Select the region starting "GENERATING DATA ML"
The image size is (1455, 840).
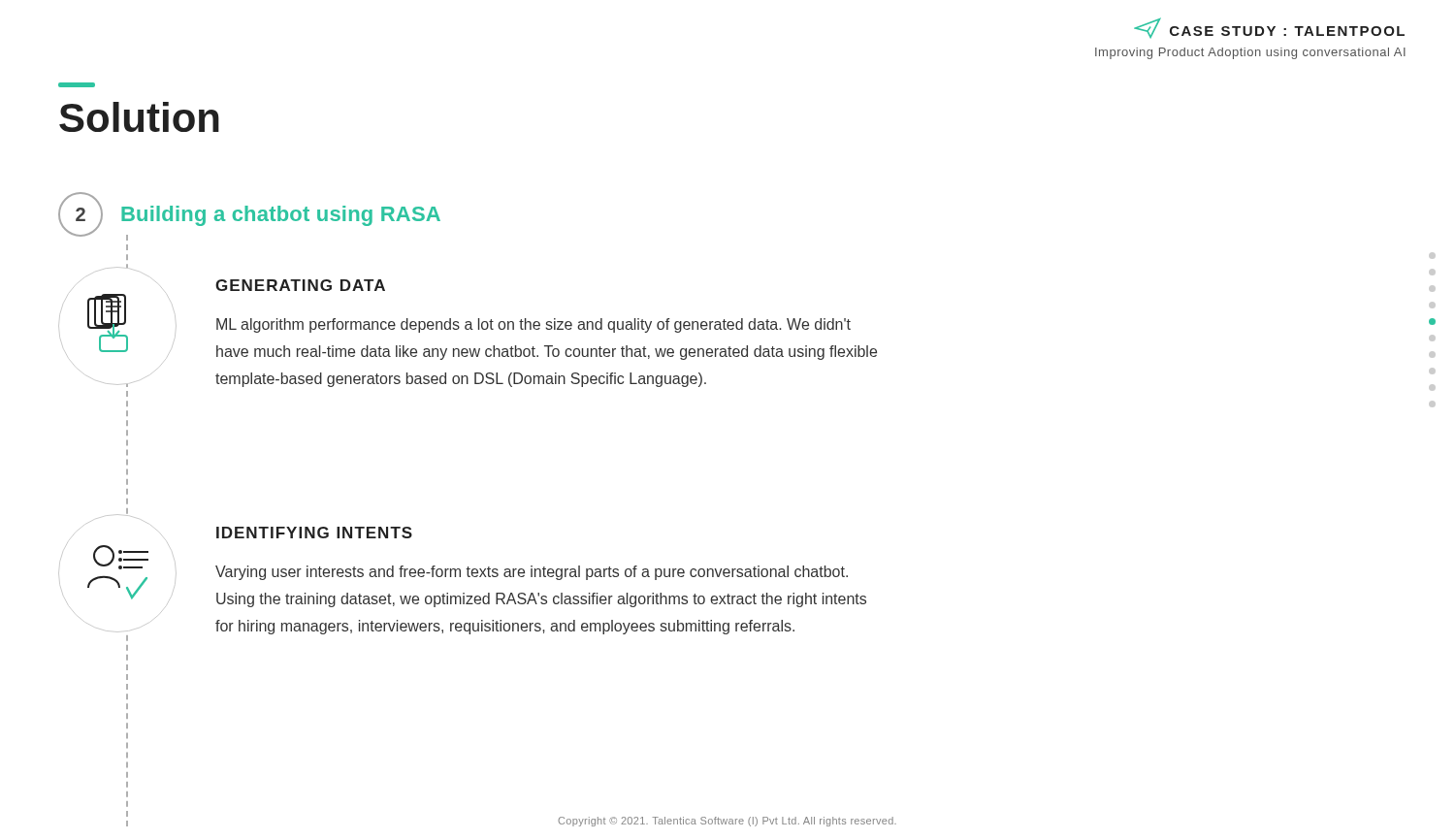546,335
